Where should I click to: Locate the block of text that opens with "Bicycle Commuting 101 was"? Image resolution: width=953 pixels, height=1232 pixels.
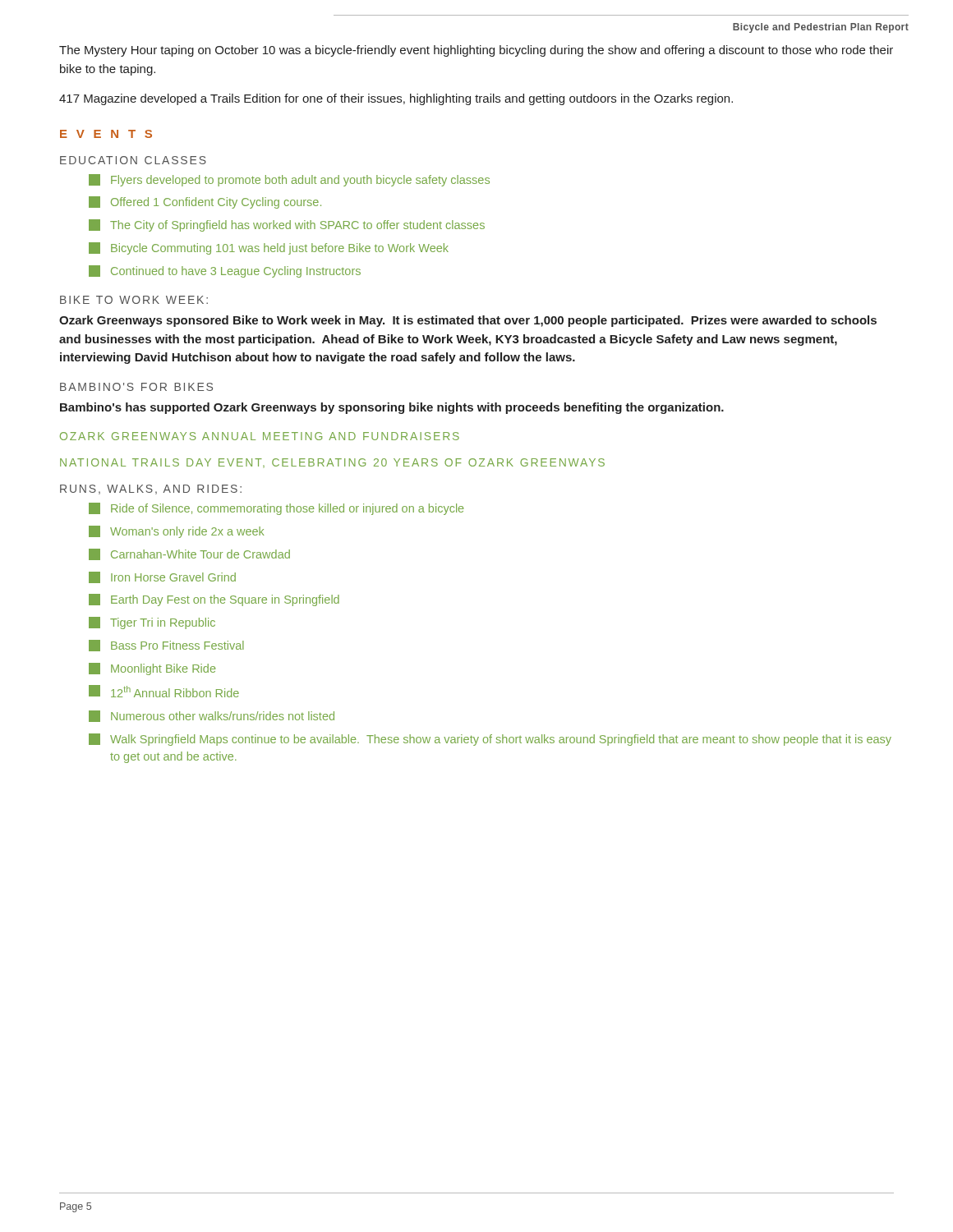[269, 249]
